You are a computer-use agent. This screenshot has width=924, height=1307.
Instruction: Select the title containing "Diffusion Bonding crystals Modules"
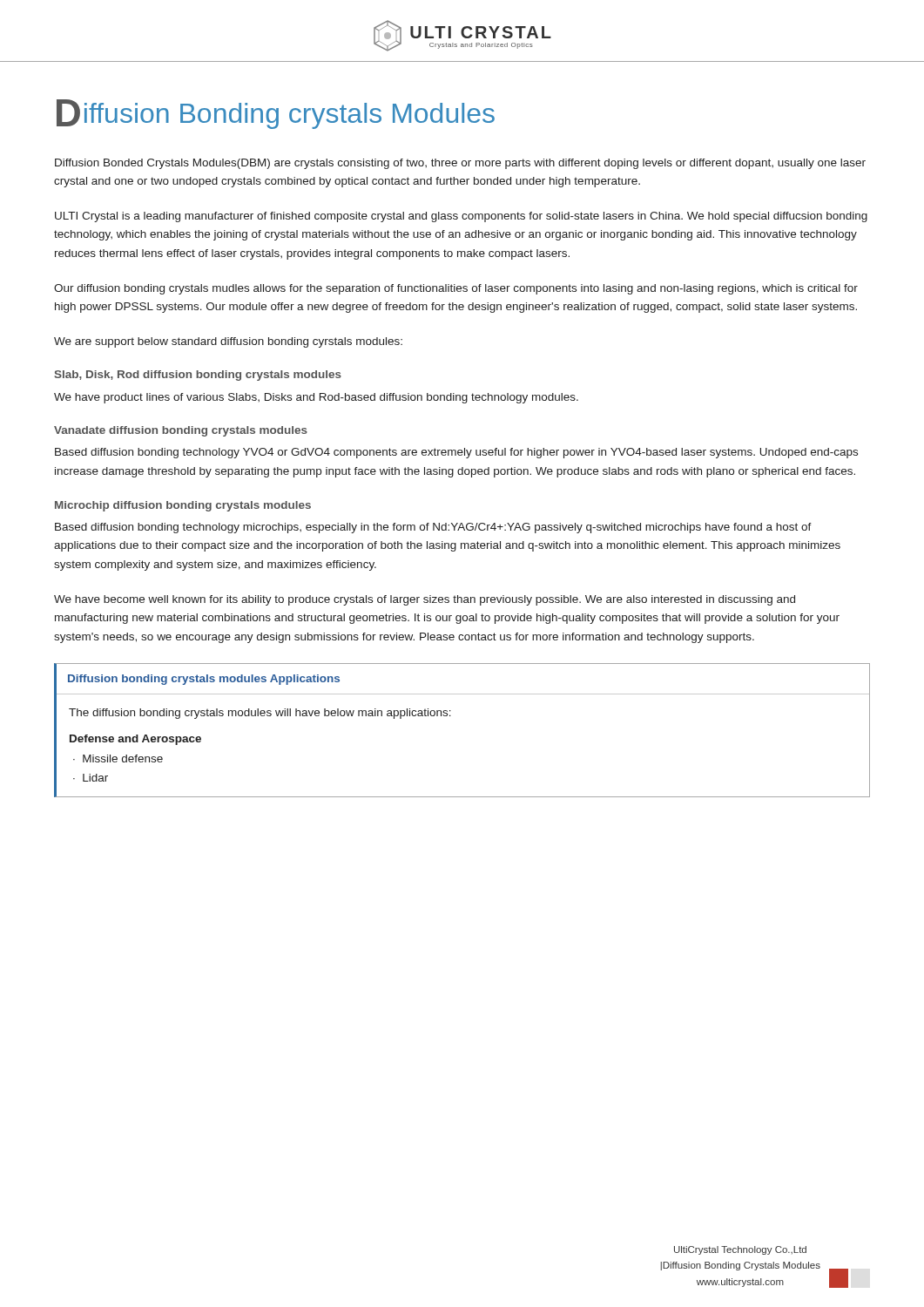(275, 112)
